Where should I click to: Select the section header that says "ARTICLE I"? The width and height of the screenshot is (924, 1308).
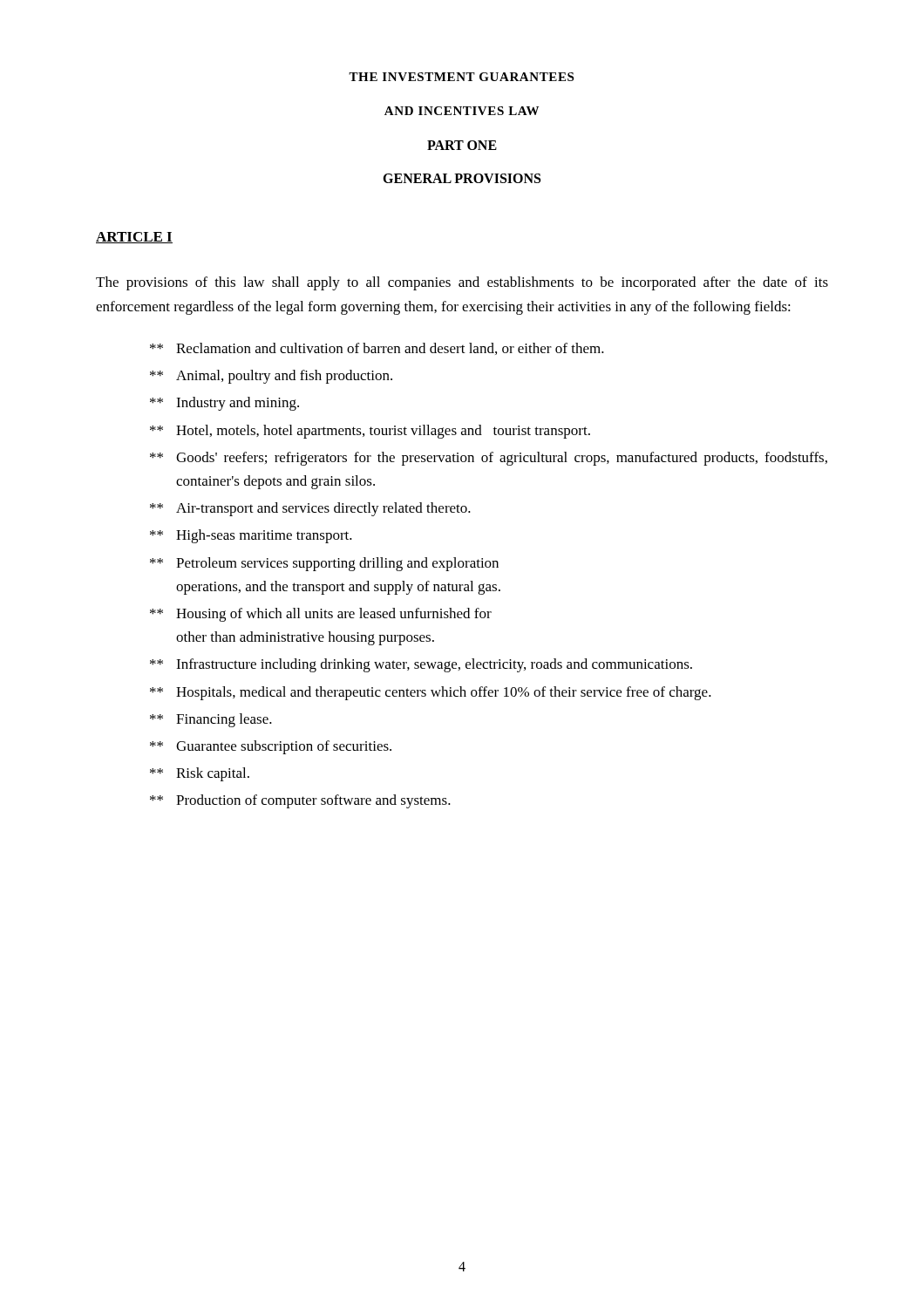[x=134, y=237]
